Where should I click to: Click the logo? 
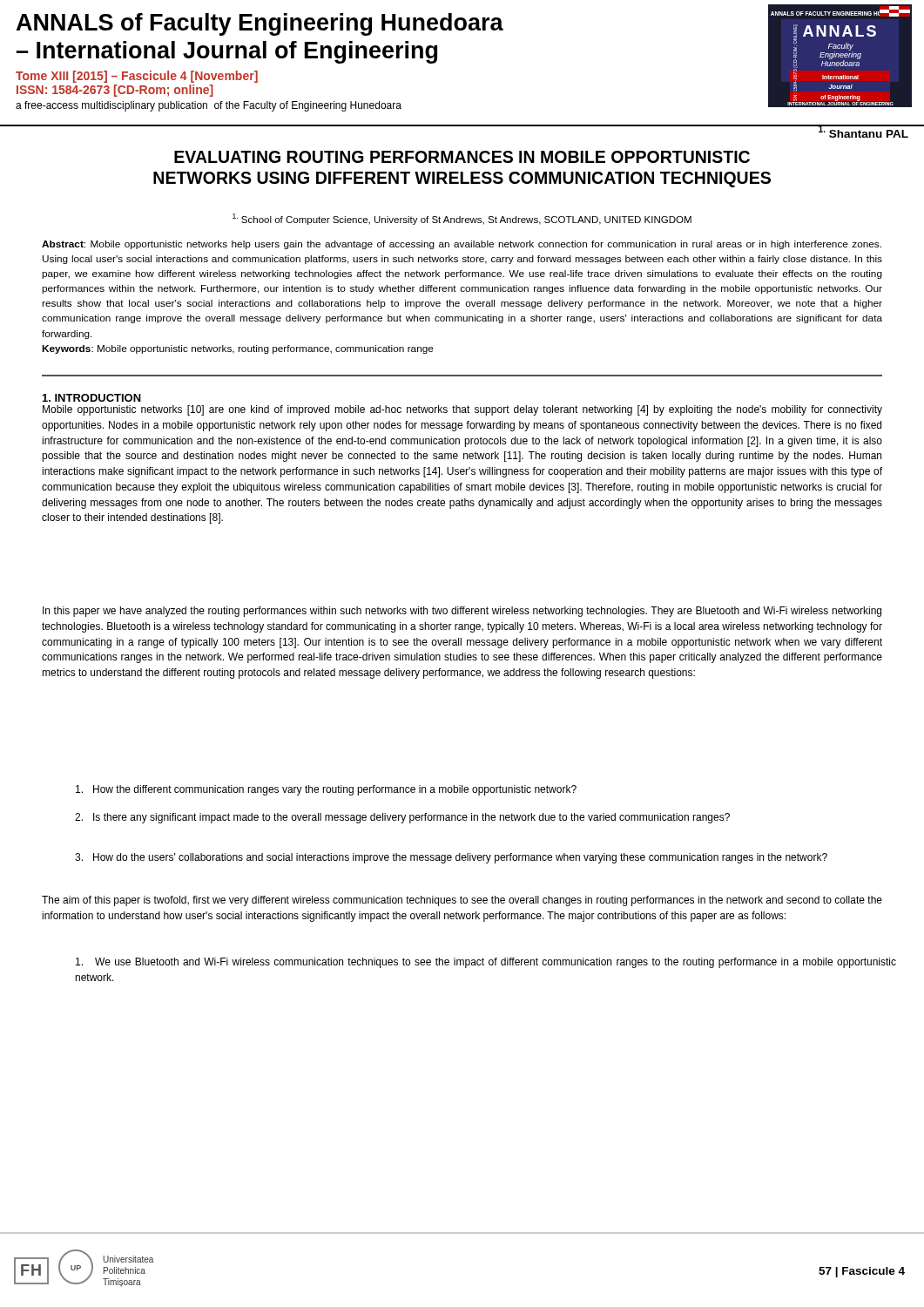840,54
